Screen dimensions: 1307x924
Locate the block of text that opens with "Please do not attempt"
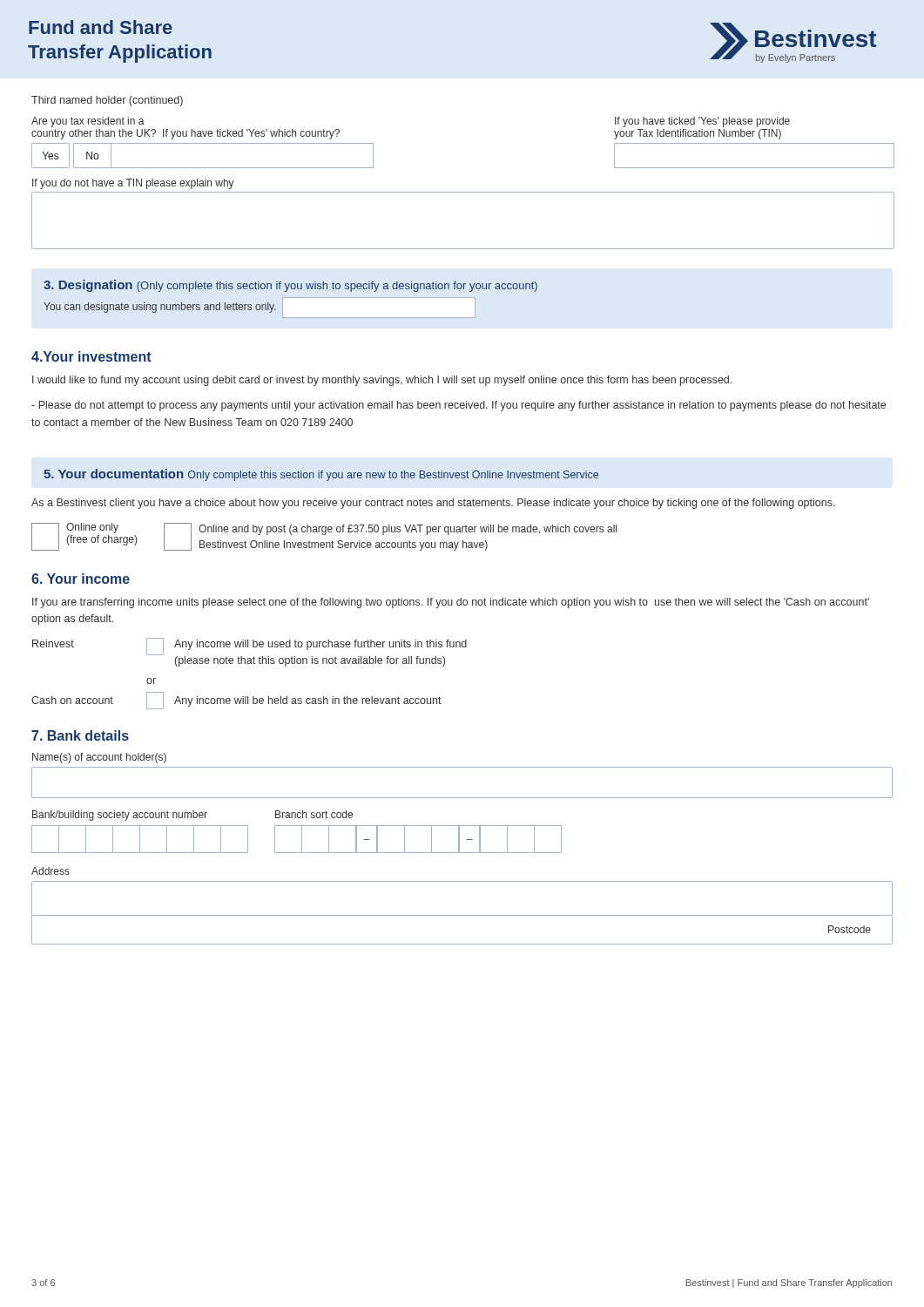click(x=459, y=414)
